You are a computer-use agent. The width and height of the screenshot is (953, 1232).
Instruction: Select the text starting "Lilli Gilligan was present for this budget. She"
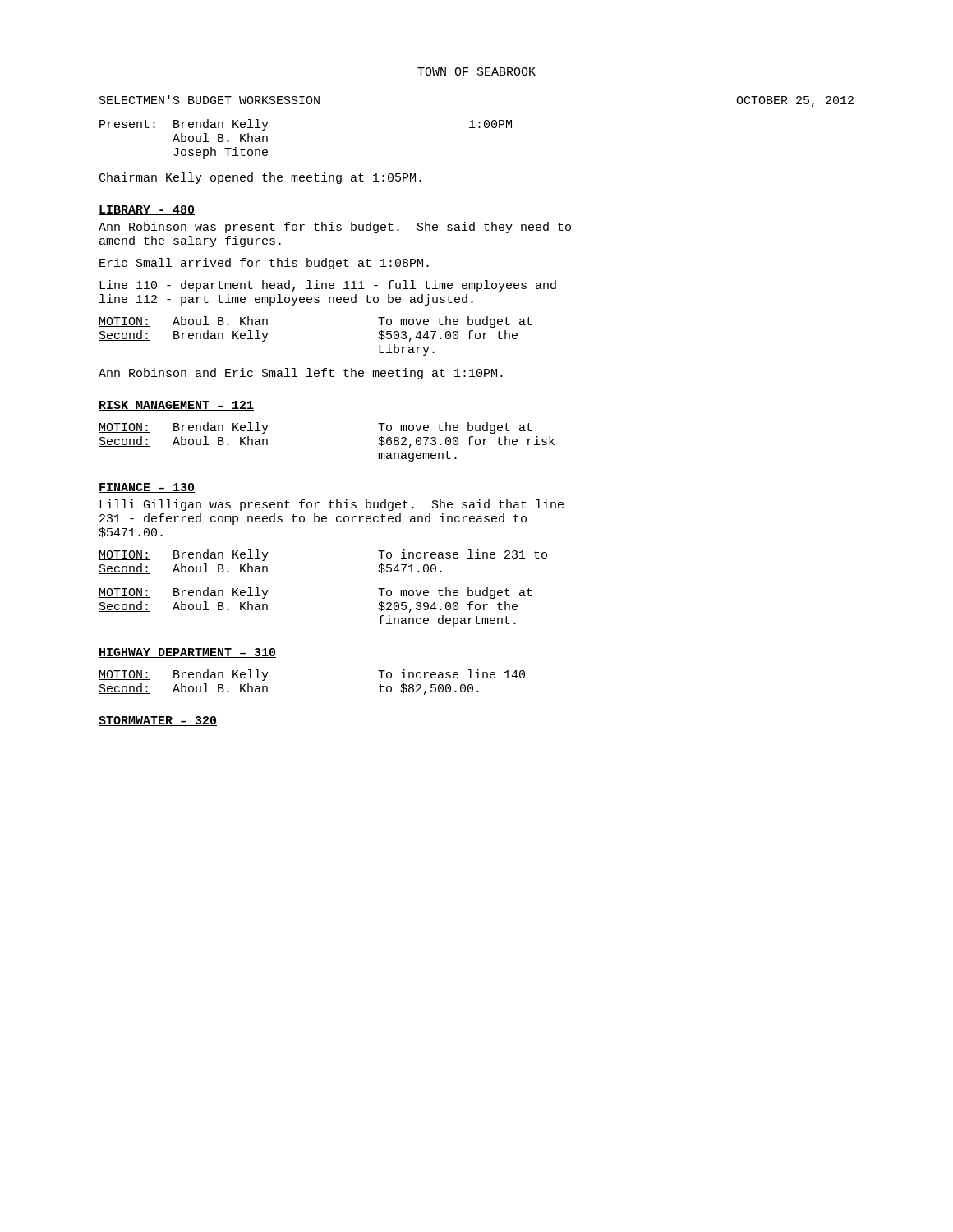tap(332, 520)
